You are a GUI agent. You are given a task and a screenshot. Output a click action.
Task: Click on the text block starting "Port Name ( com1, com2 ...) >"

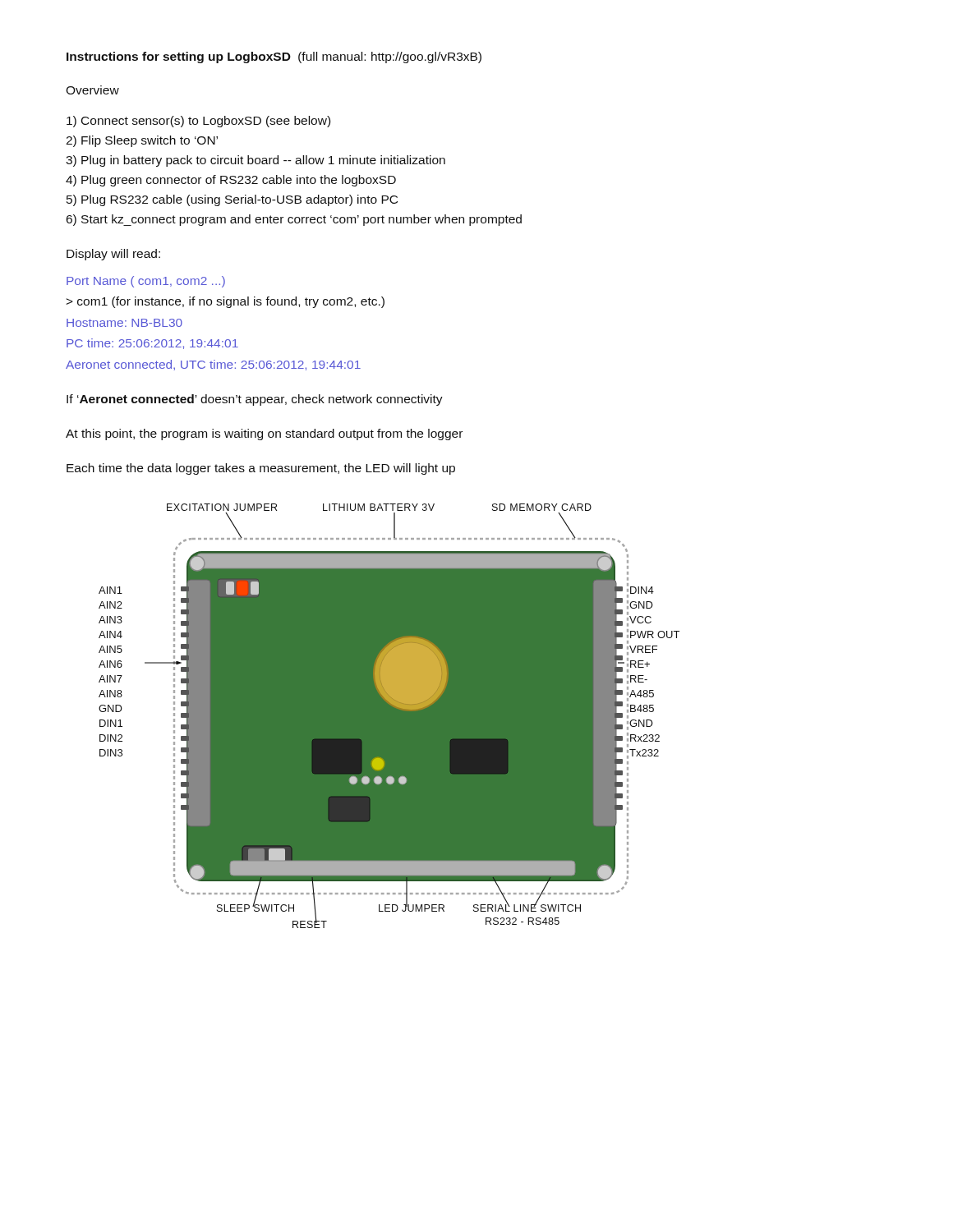146,282
